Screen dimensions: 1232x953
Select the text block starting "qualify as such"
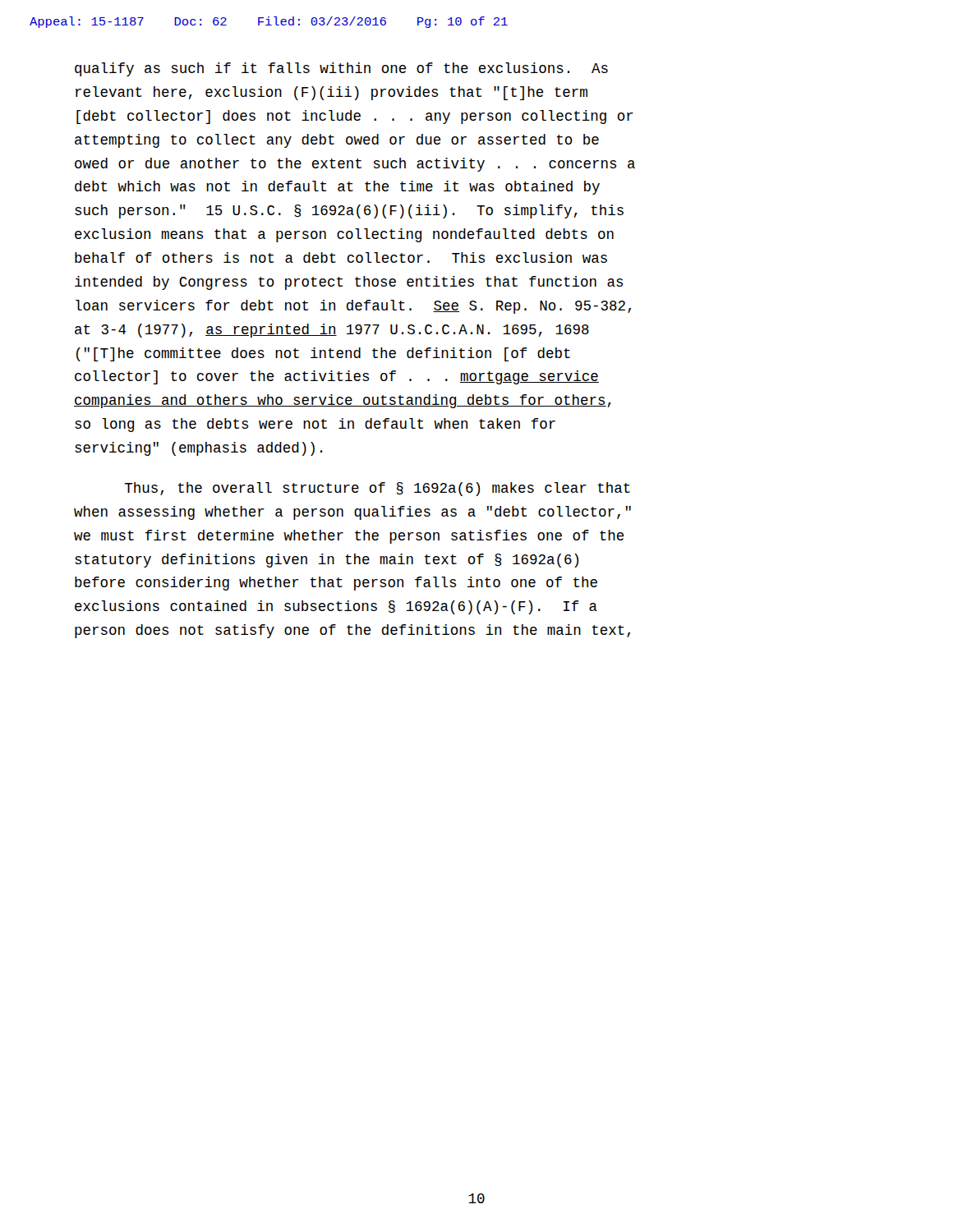coord(355,259)
